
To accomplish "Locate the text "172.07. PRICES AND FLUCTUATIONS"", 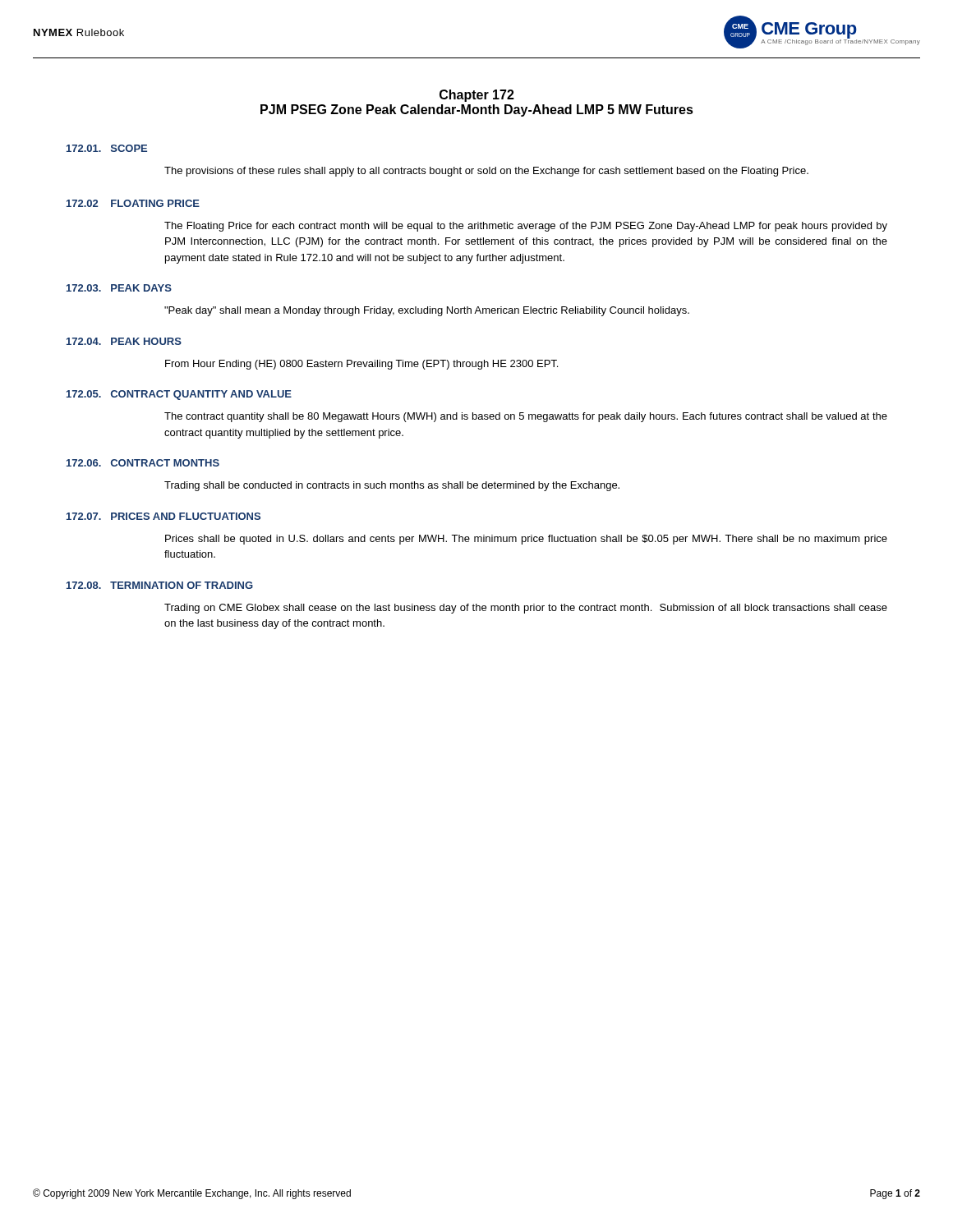I will (x=163, y=516).
